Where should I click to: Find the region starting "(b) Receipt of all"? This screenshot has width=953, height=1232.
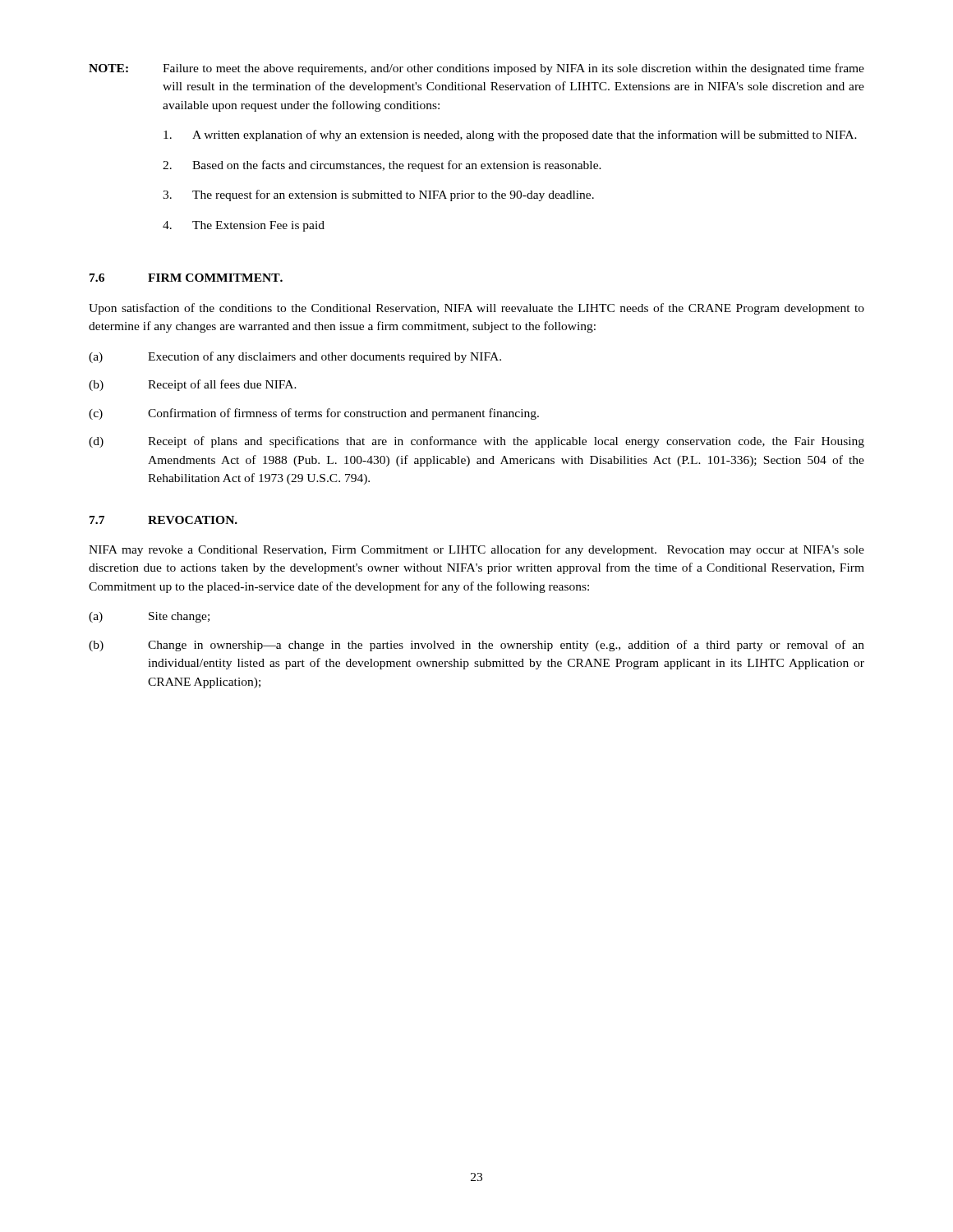pos(193,385)
